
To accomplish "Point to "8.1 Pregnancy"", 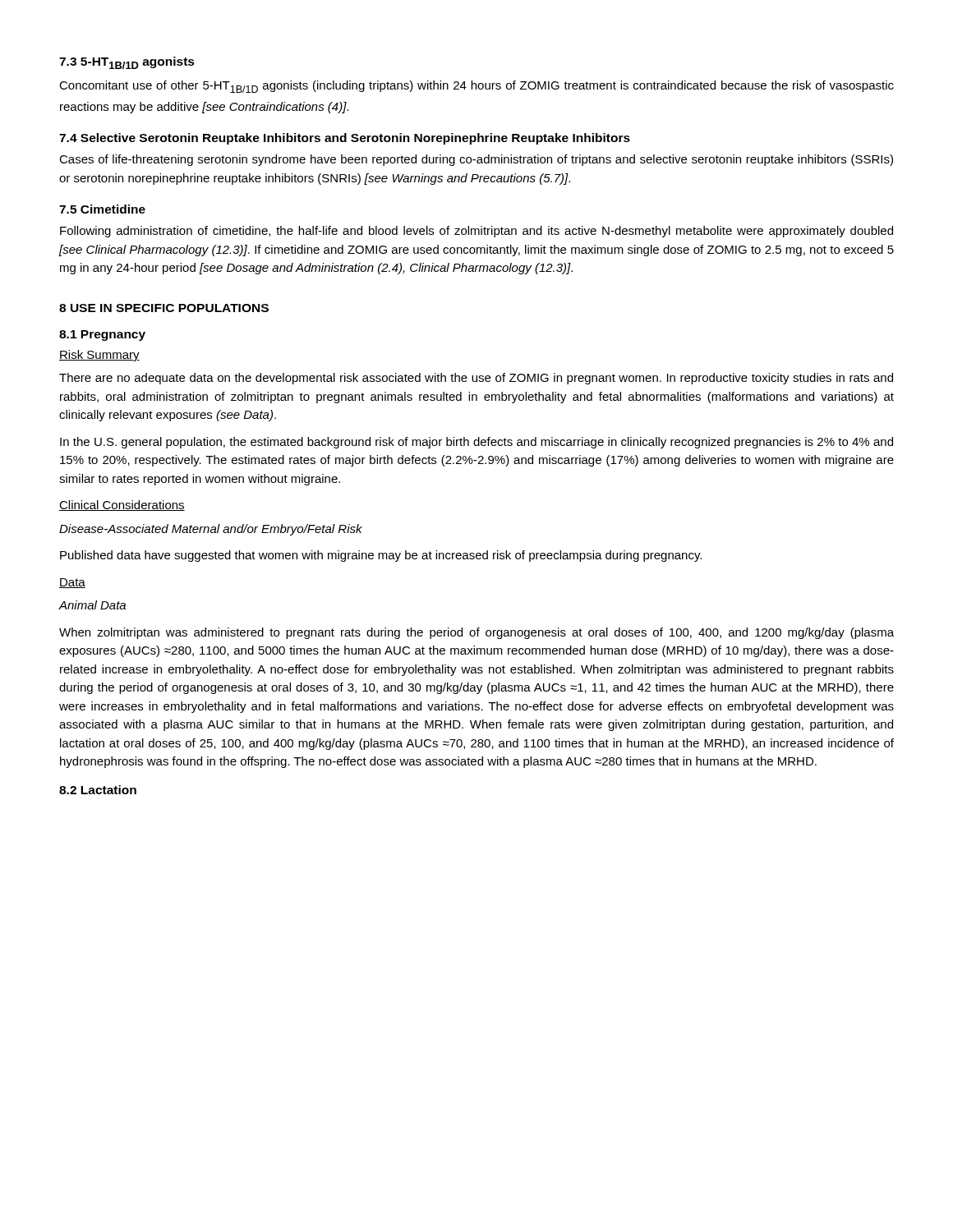I will (x=102, y=334).
